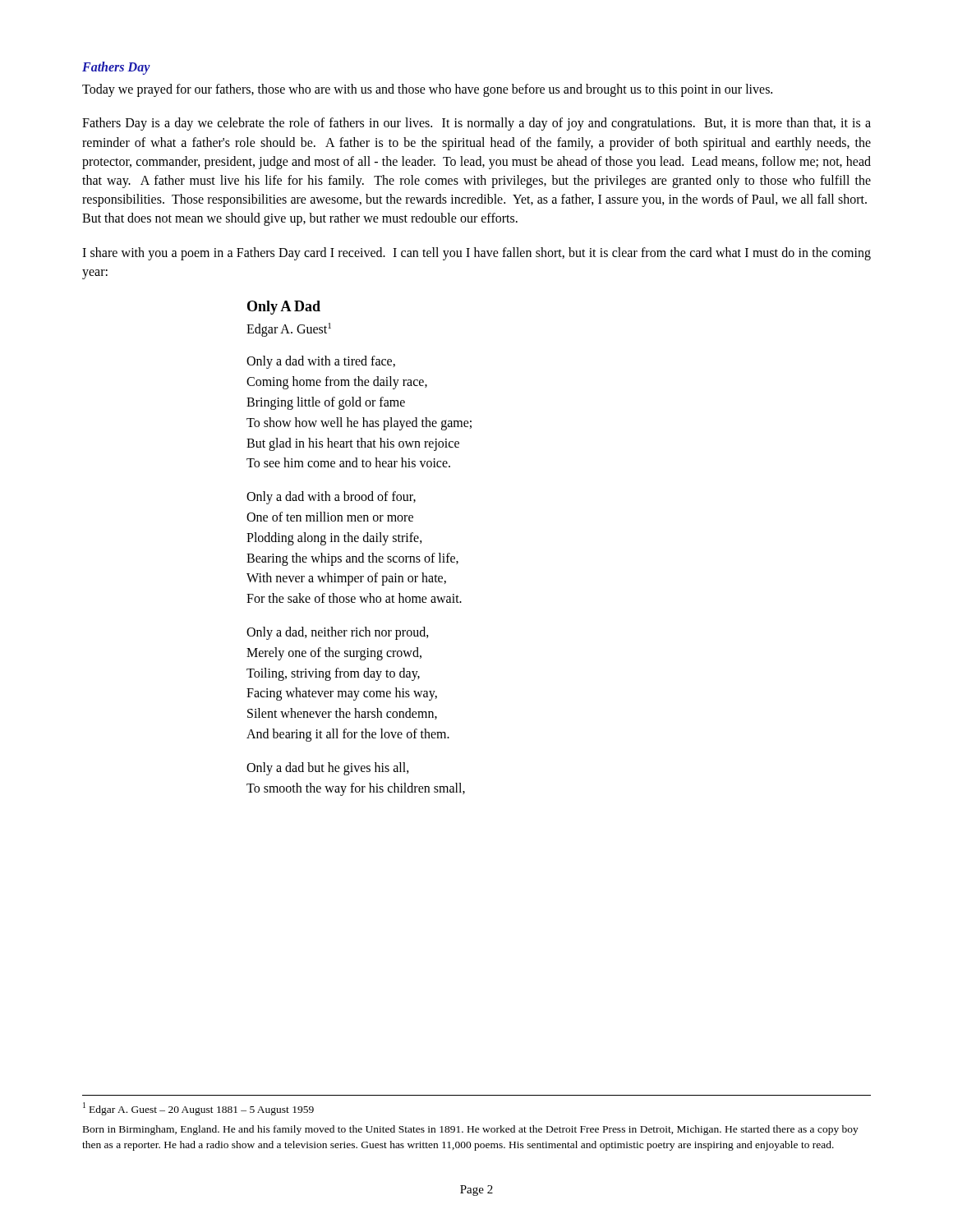The height and width of the screenshot is (1232, 953).
Task: Find the block on this page that starts "Fathers Day is a day we celebrate the"
Action: (476, 171)
